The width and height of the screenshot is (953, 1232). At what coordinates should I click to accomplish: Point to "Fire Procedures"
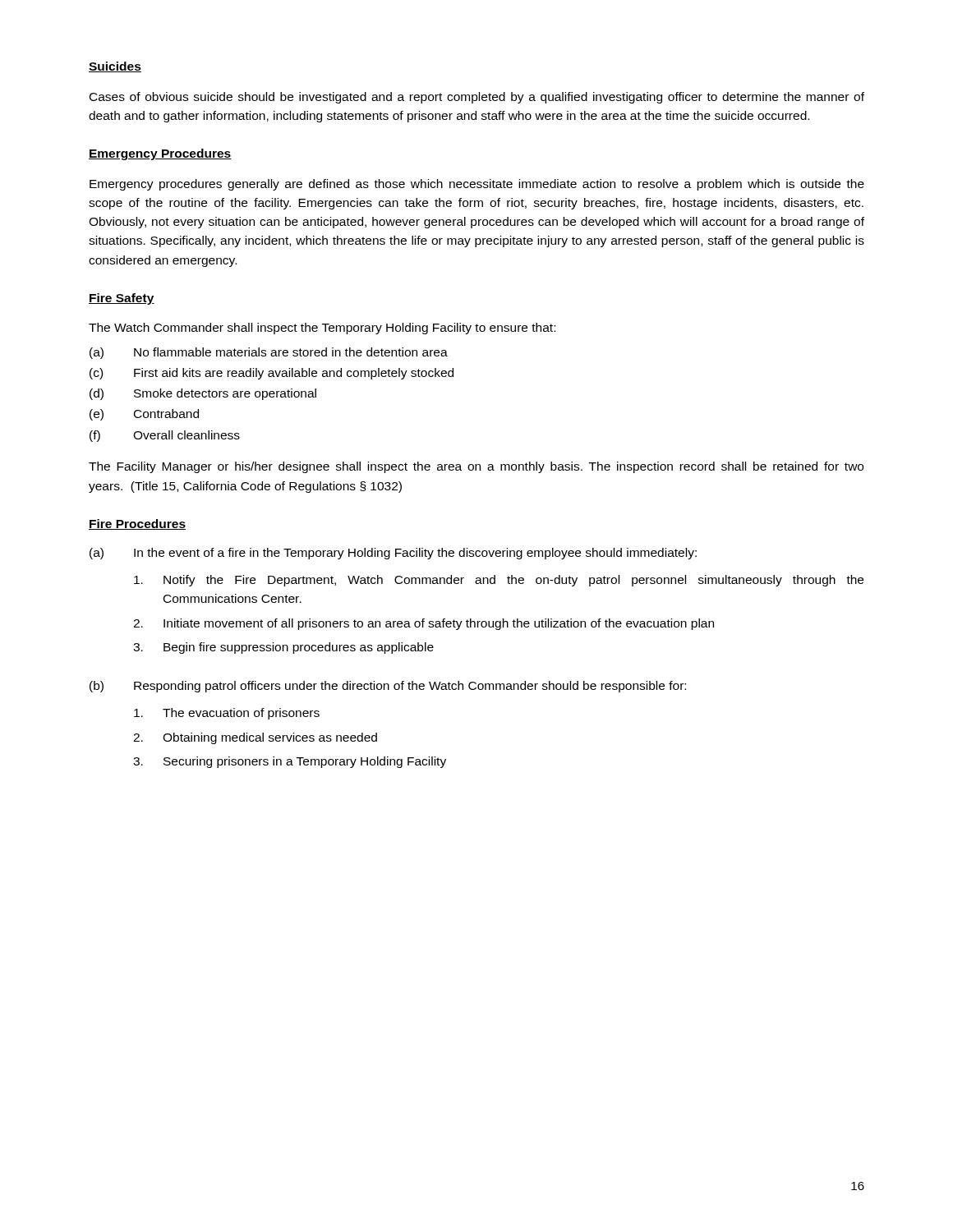137,524
